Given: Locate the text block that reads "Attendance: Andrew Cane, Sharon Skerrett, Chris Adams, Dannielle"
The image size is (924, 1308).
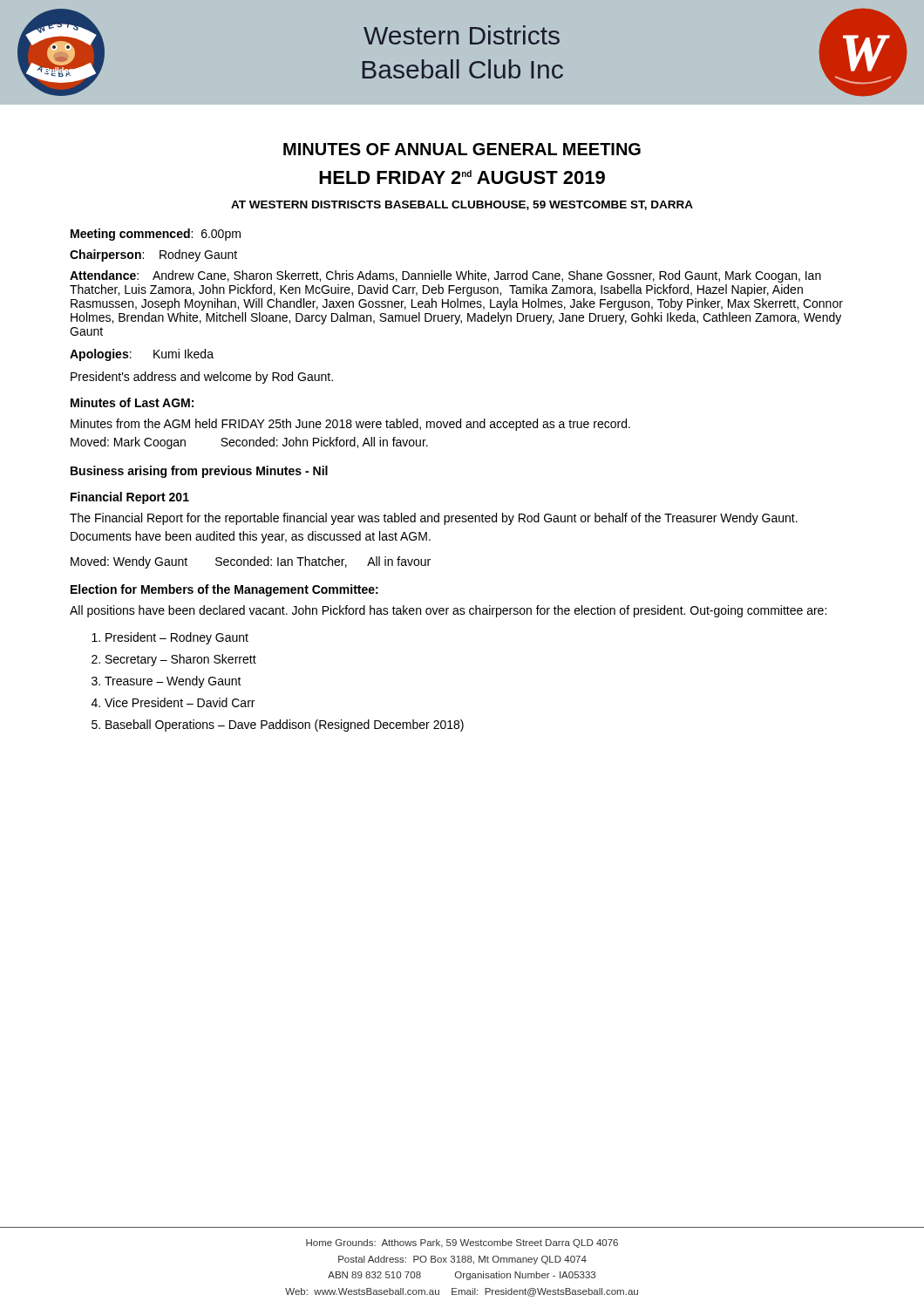Looking at the screenshot, I should (456, 303).
